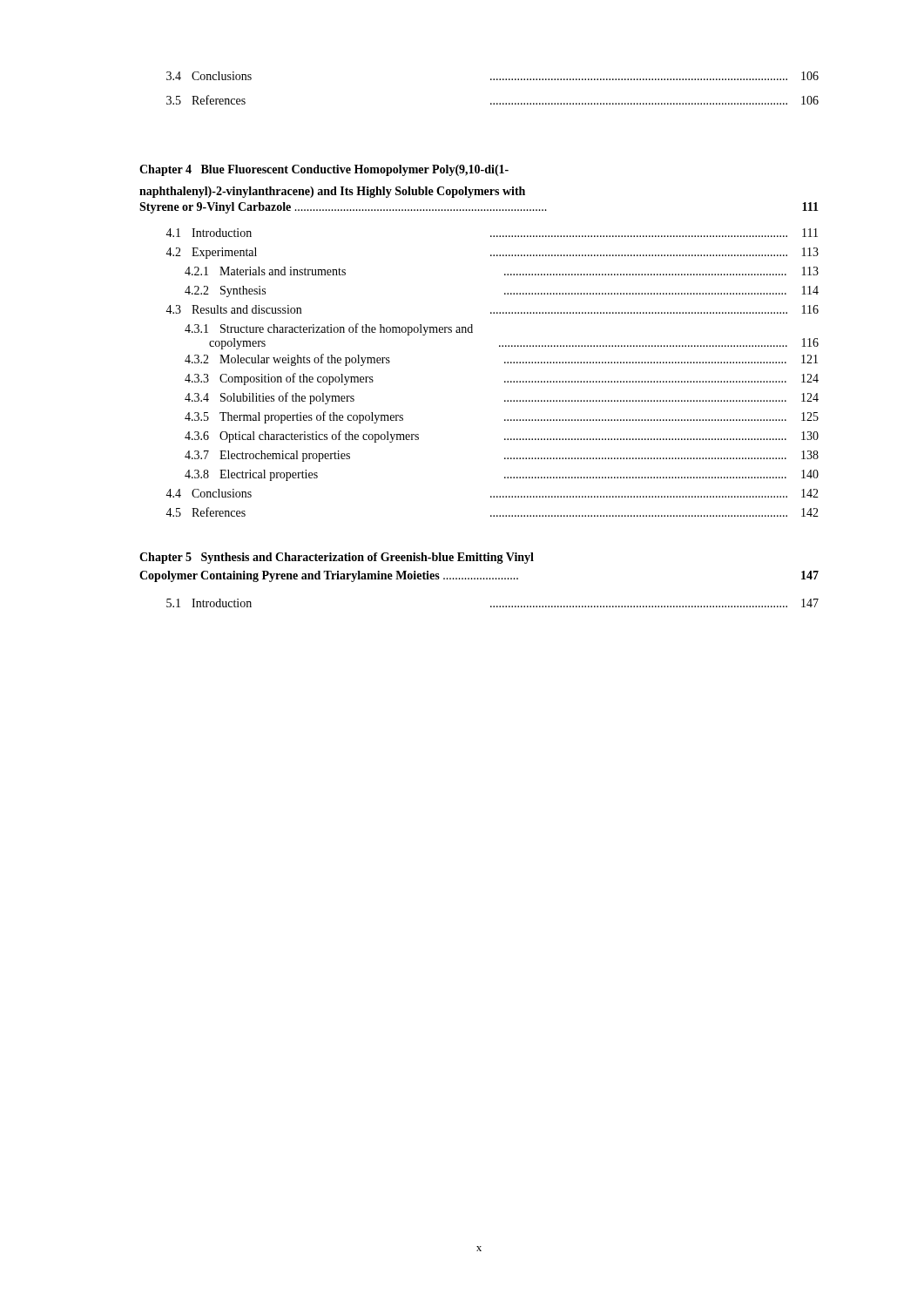Navigate to the element starting "4.3 Results and"
924x1307 pixels.
click(479, 310)
